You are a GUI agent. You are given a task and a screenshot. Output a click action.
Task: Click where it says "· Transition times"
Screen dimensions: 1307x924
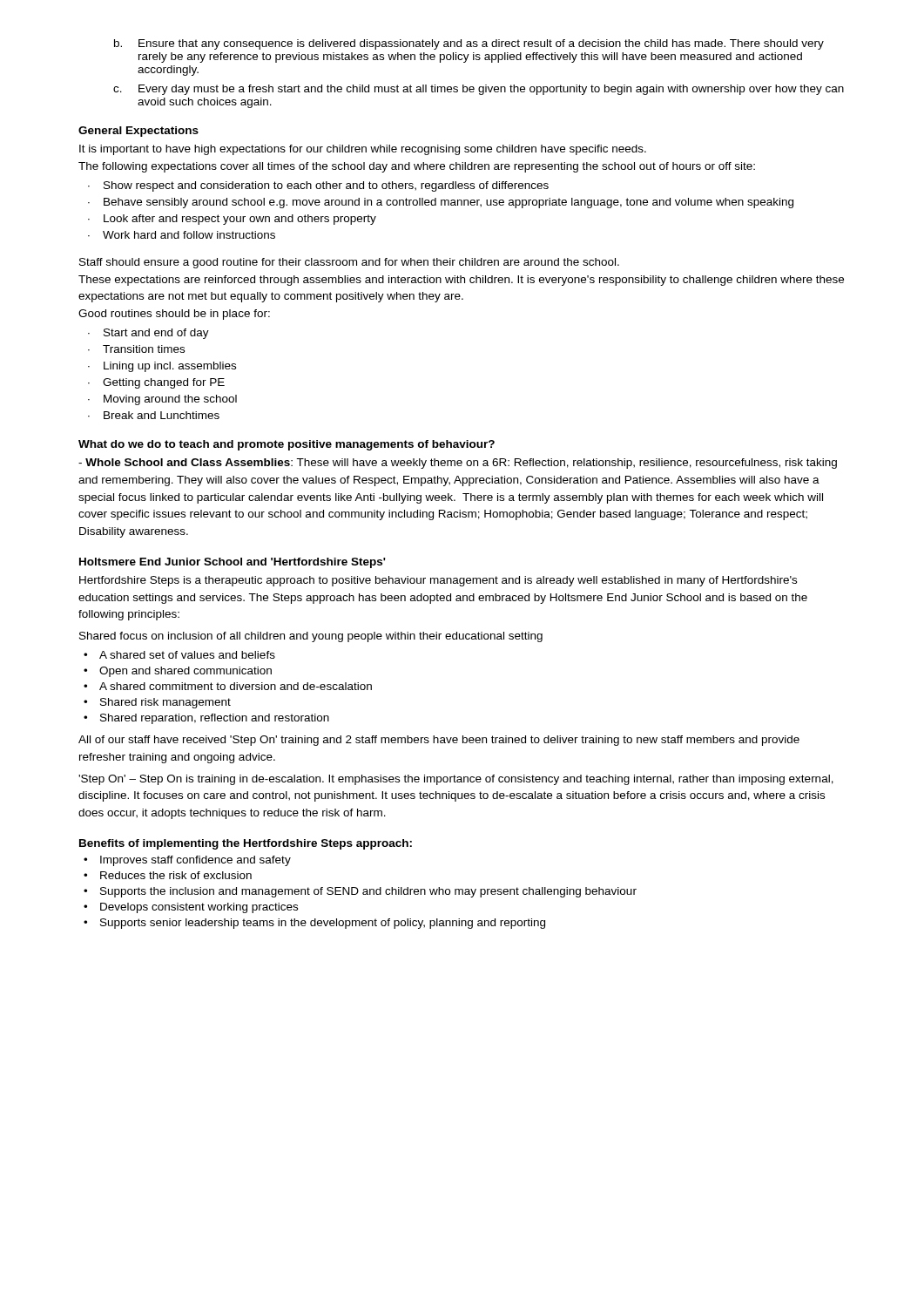pos(136,349)
